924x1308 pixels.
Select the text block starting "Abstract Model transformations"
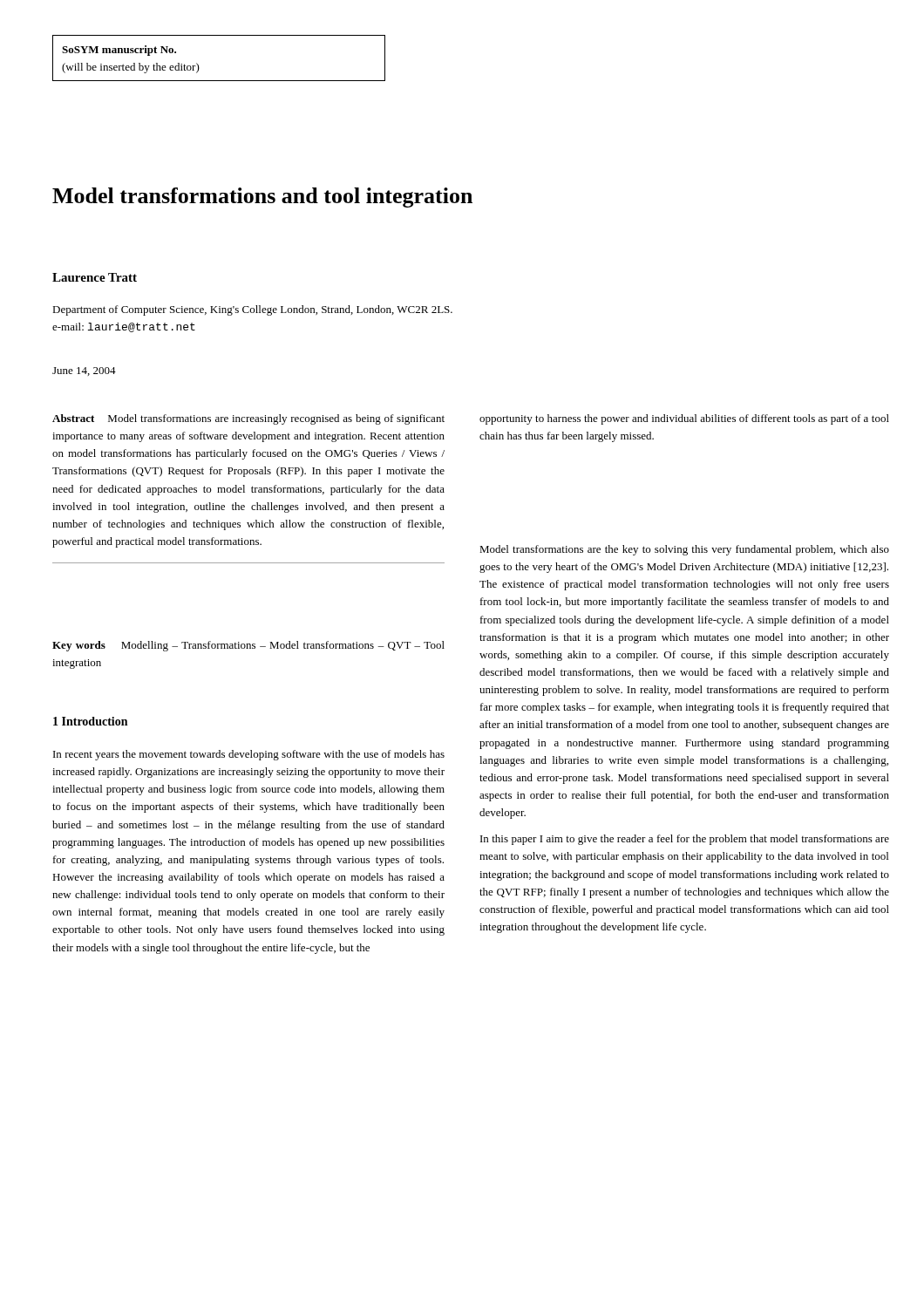coord(248,487)
